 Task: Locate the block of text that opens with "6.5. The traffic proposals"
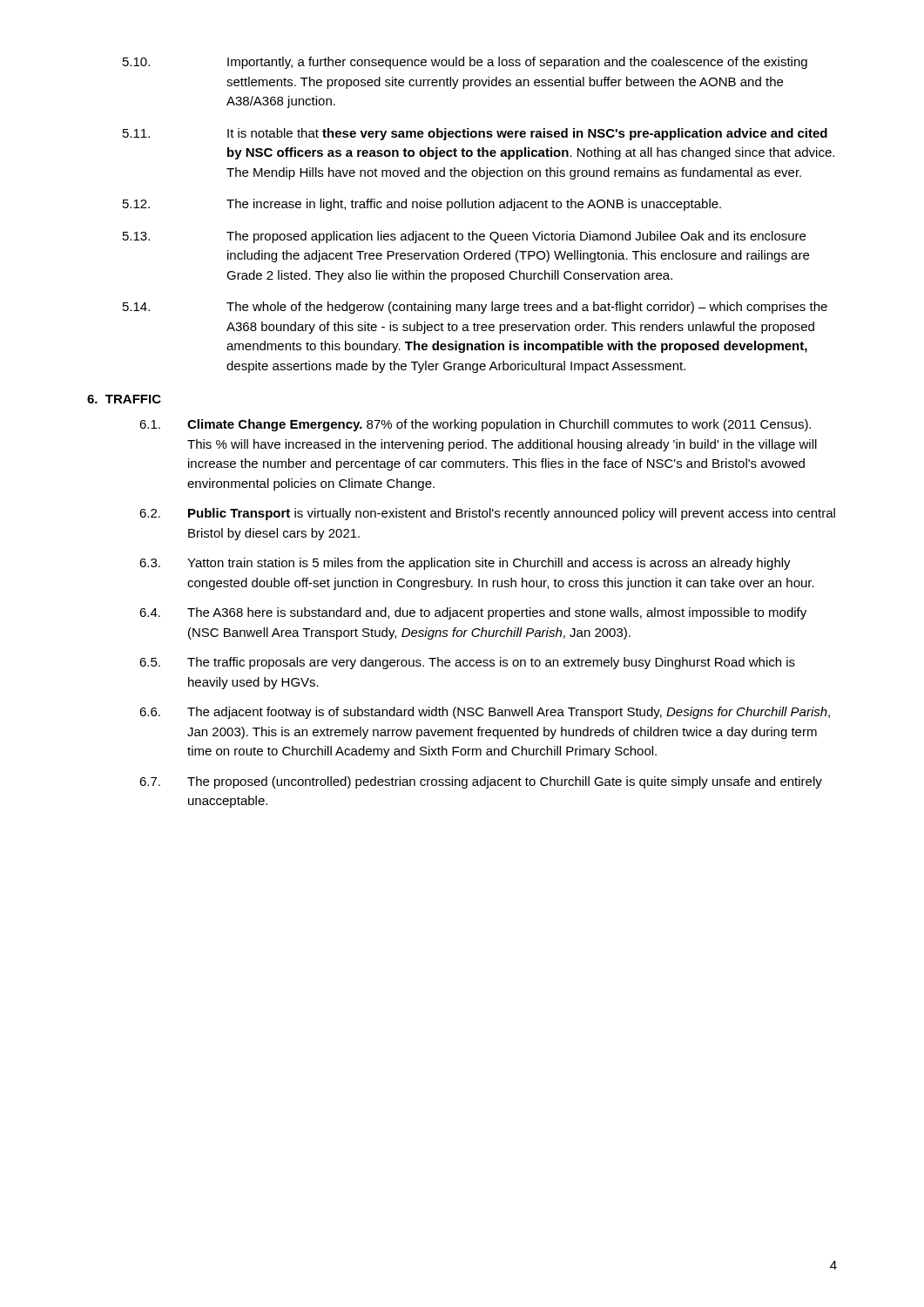488,672
